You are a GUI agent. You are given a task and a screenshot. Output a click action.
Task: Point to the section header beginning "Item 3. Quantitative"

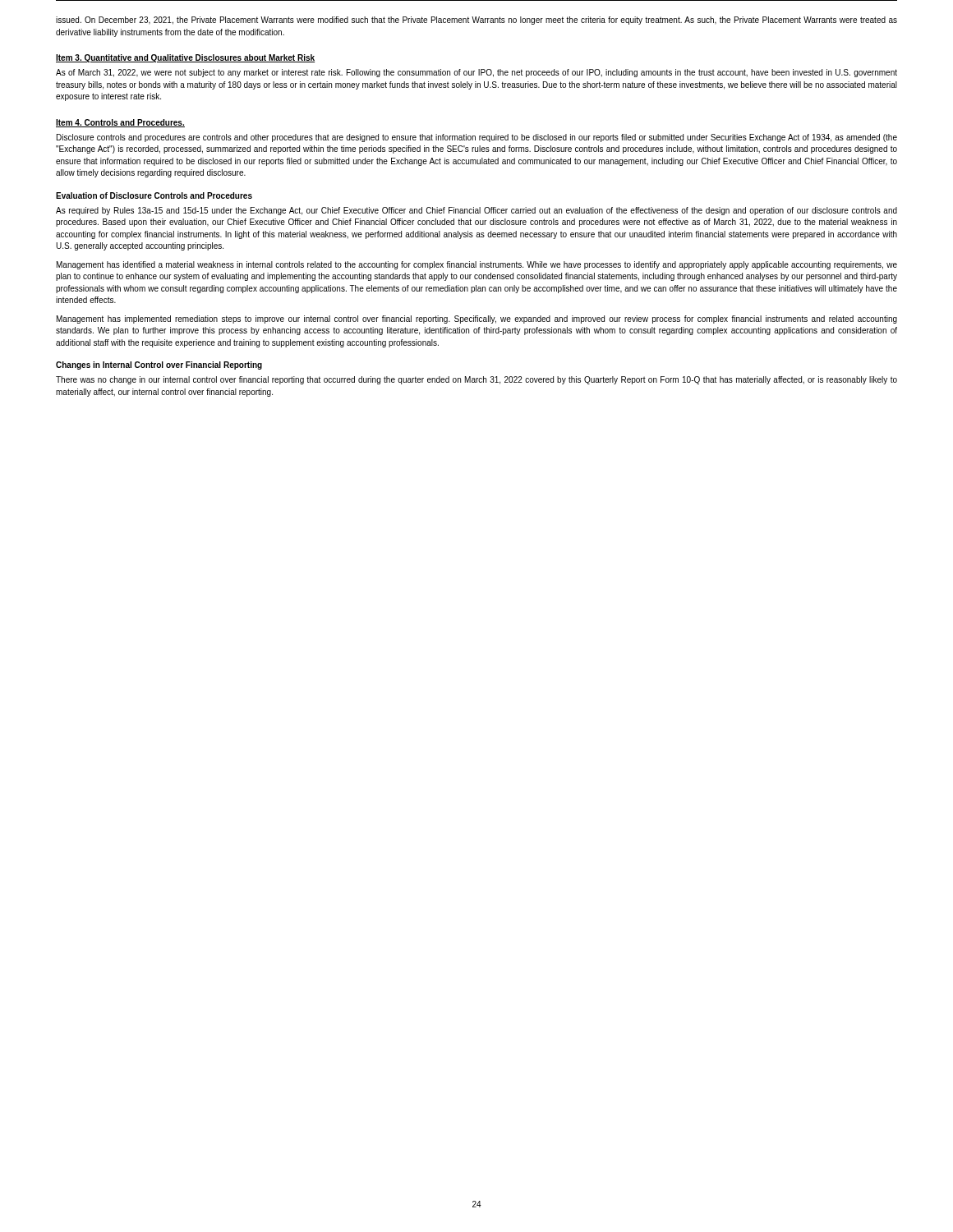(185, 58)
